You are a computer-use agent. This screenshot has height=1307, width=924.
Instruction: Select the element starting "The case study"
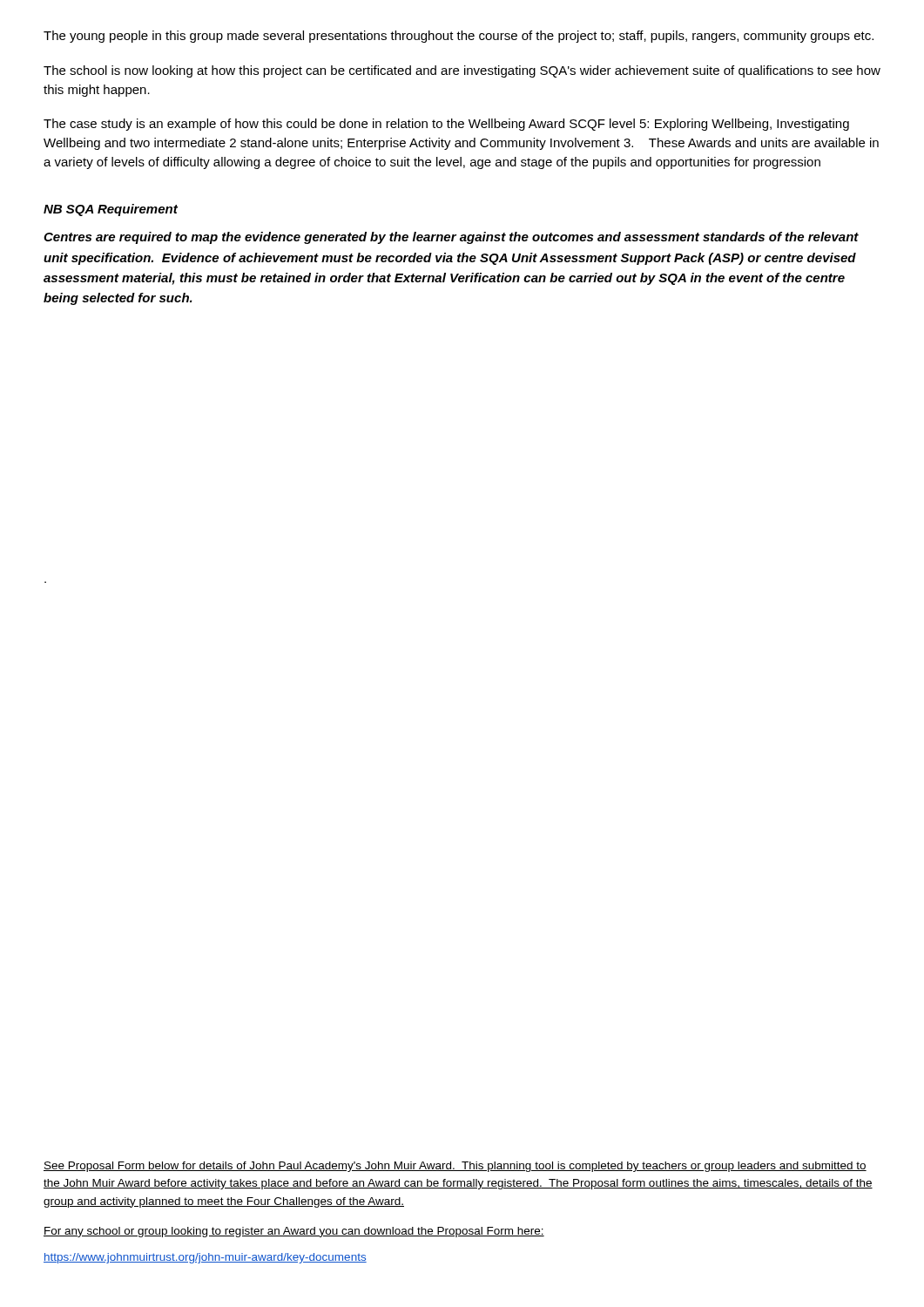pyautogui.click(x=461, y=142)
